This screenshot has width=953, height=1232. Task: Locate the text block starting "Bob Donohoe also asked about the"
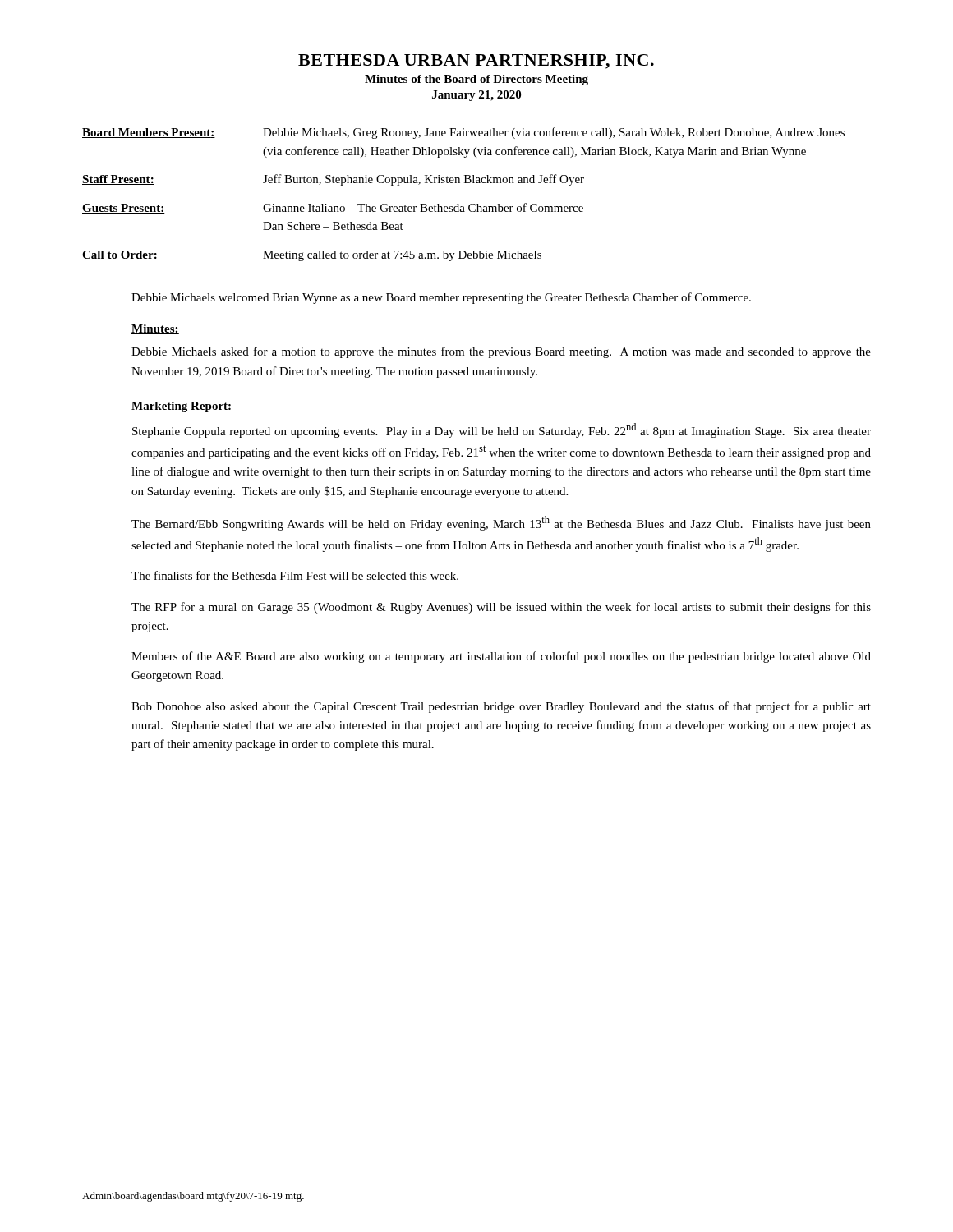tap(501, 725)
